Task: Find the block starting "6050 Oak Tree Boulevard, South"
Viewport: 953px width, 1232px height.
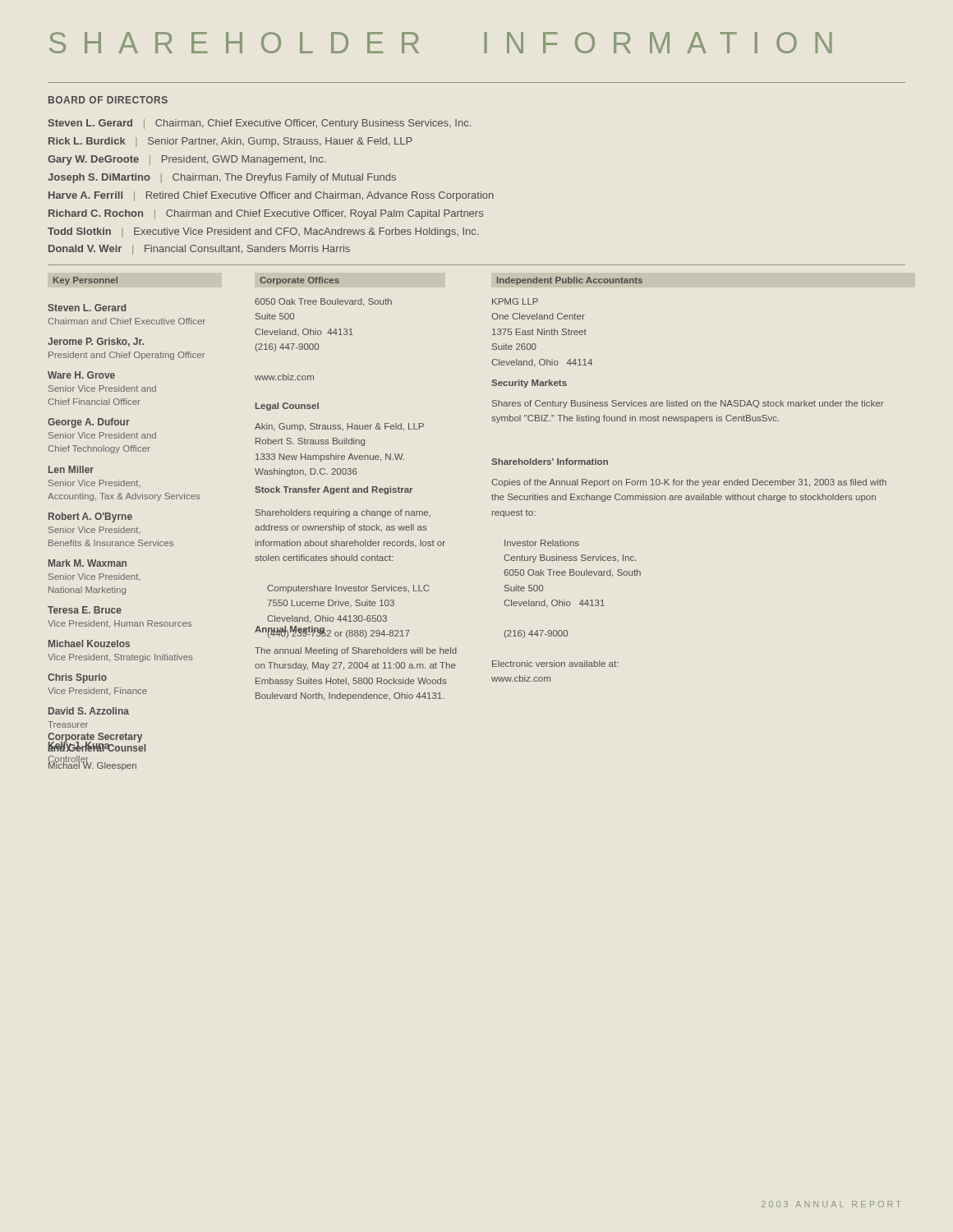Action: click(x=323, y=339)
